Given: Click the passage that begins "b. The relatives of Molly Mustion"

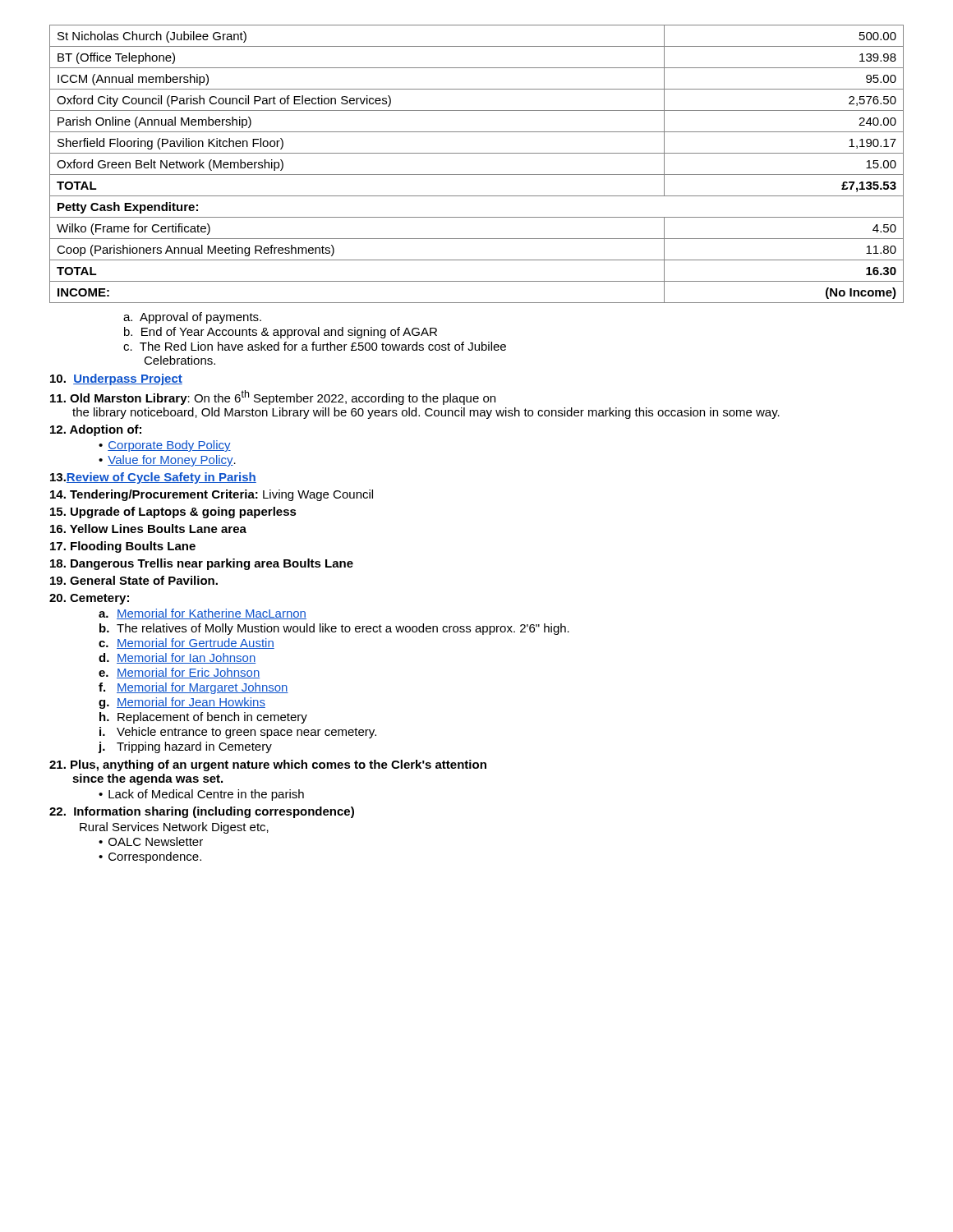Looking at the screenshot, I should point(334,628).
